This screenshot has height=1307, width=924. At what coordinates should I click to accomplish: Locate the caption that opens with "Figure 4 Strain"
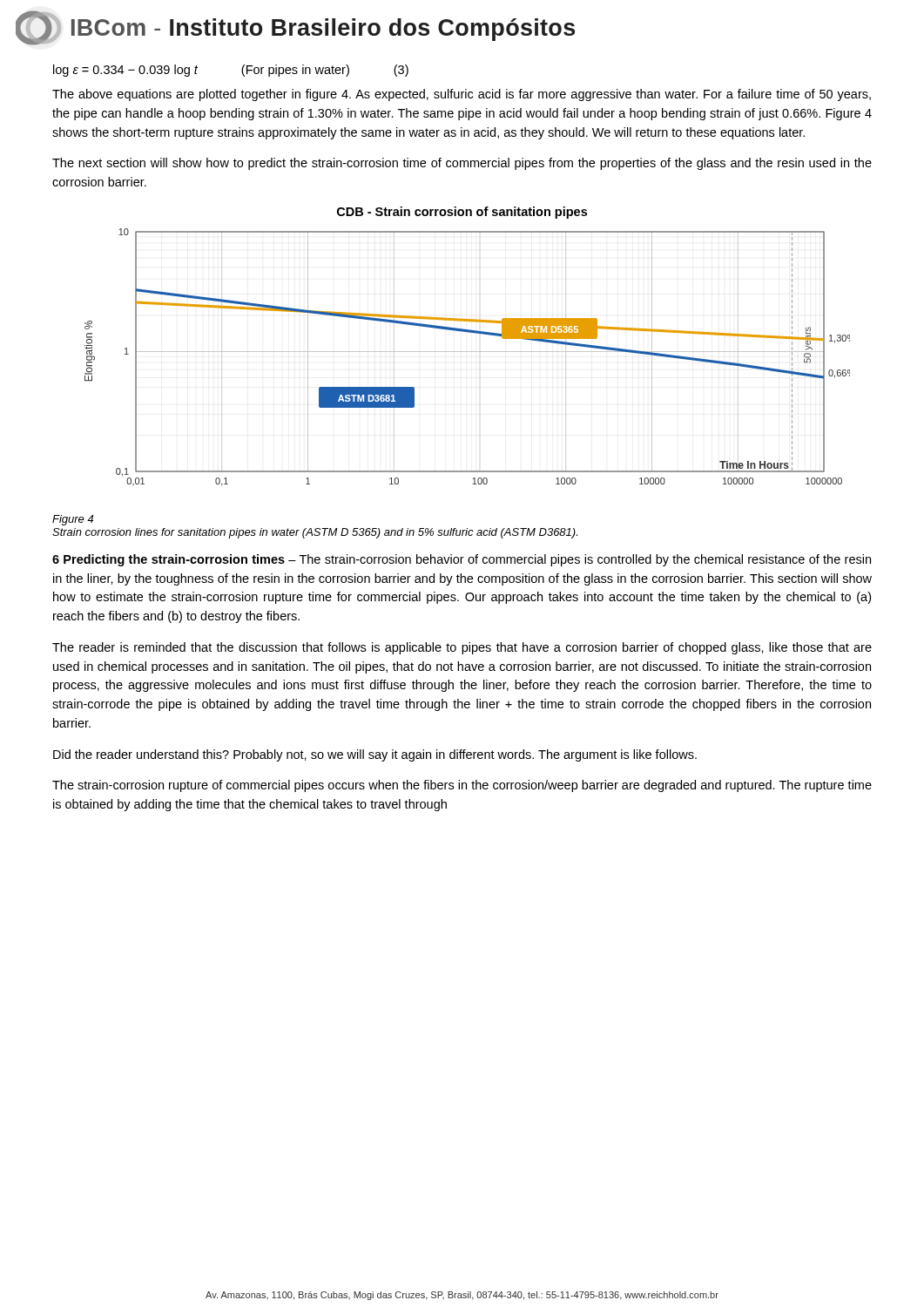pyautogui.click(x=462, y=525)
